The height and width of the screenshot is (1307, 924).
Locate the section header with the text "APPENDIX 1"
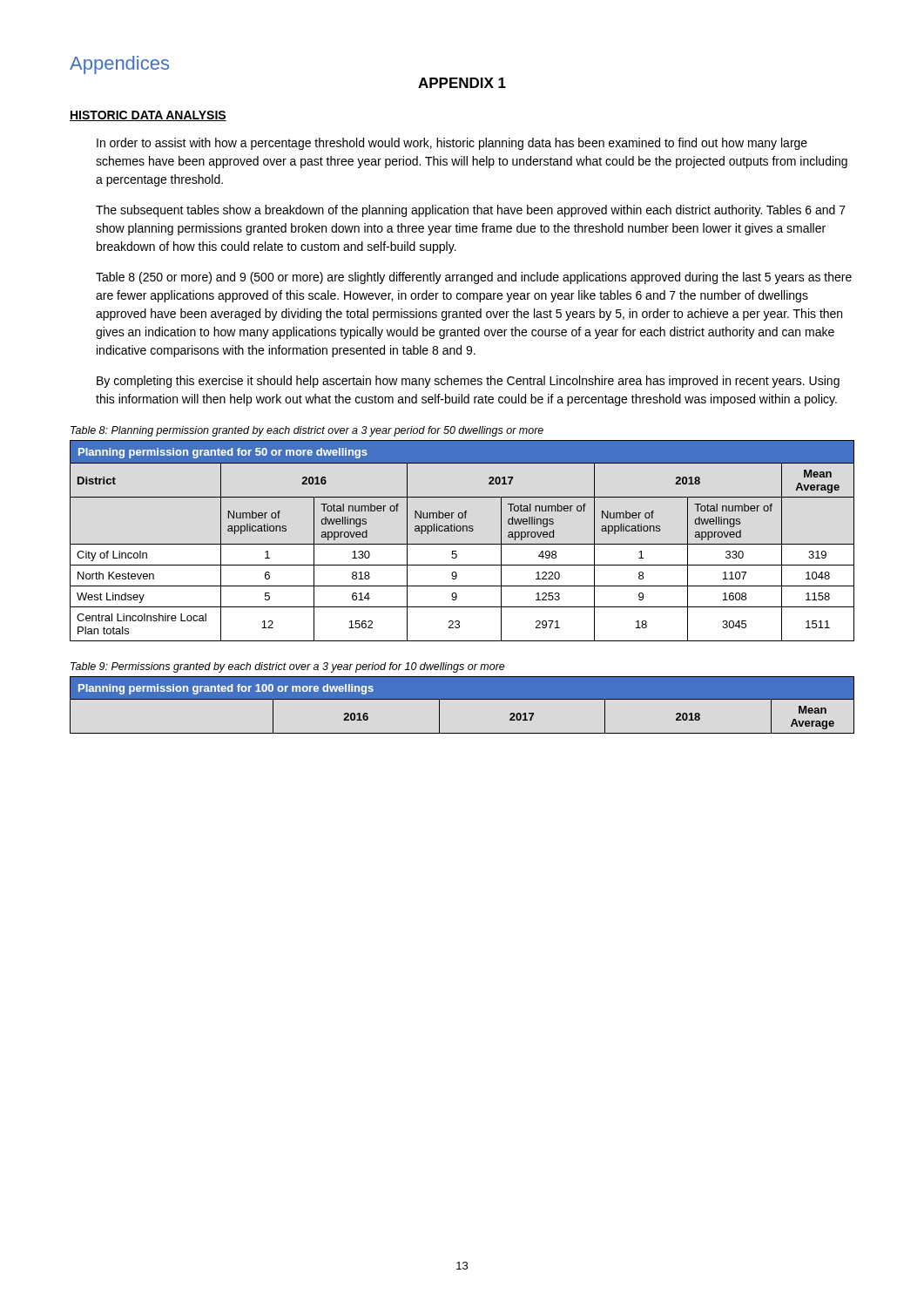462,84
